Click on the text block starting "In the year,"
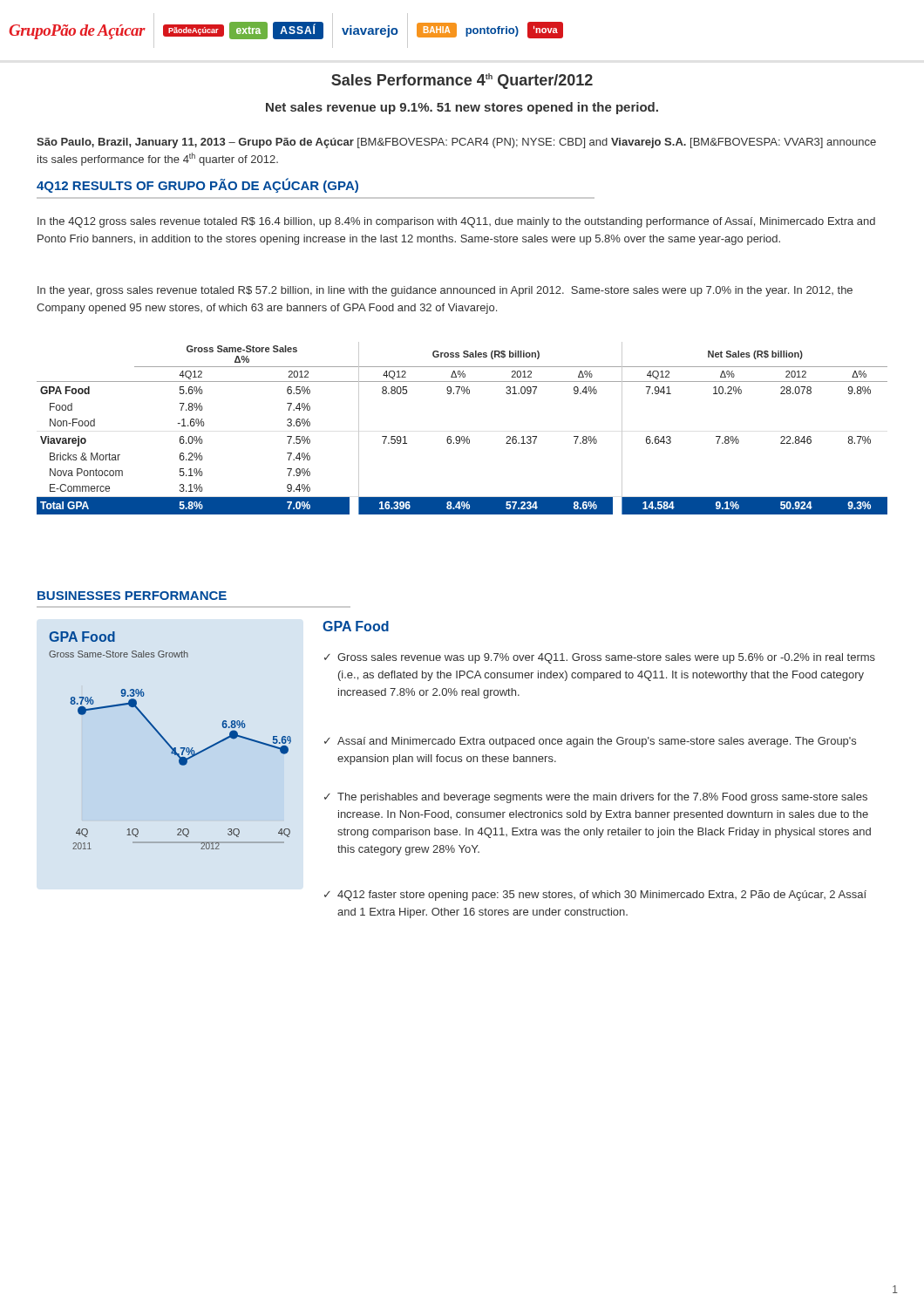Image resolution: width=924 pixels, height=1308 pixels. [445, 299]
